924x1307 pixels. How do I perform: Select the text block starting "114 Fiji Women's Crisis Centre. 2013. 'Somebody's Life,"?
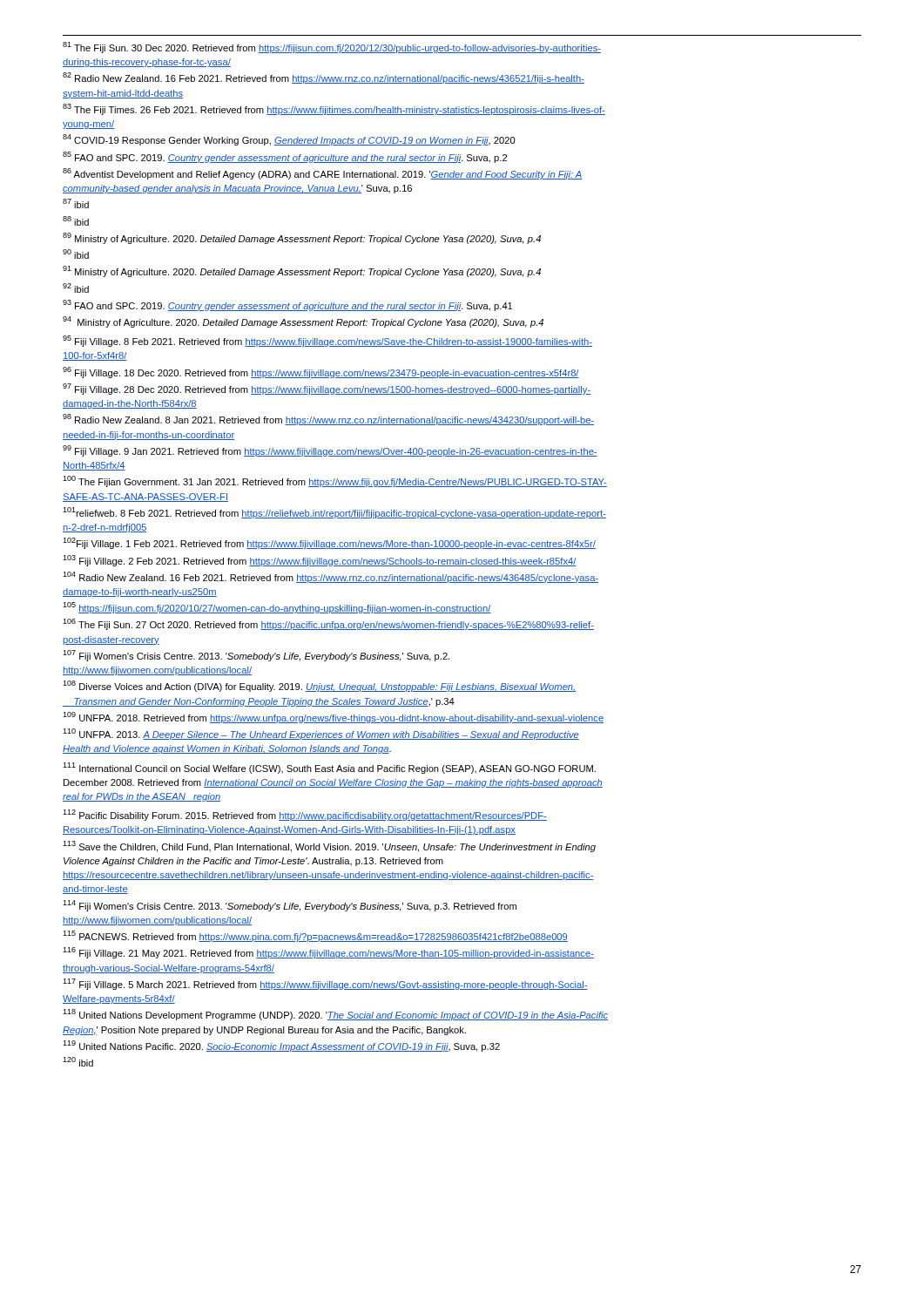[290, 912]
